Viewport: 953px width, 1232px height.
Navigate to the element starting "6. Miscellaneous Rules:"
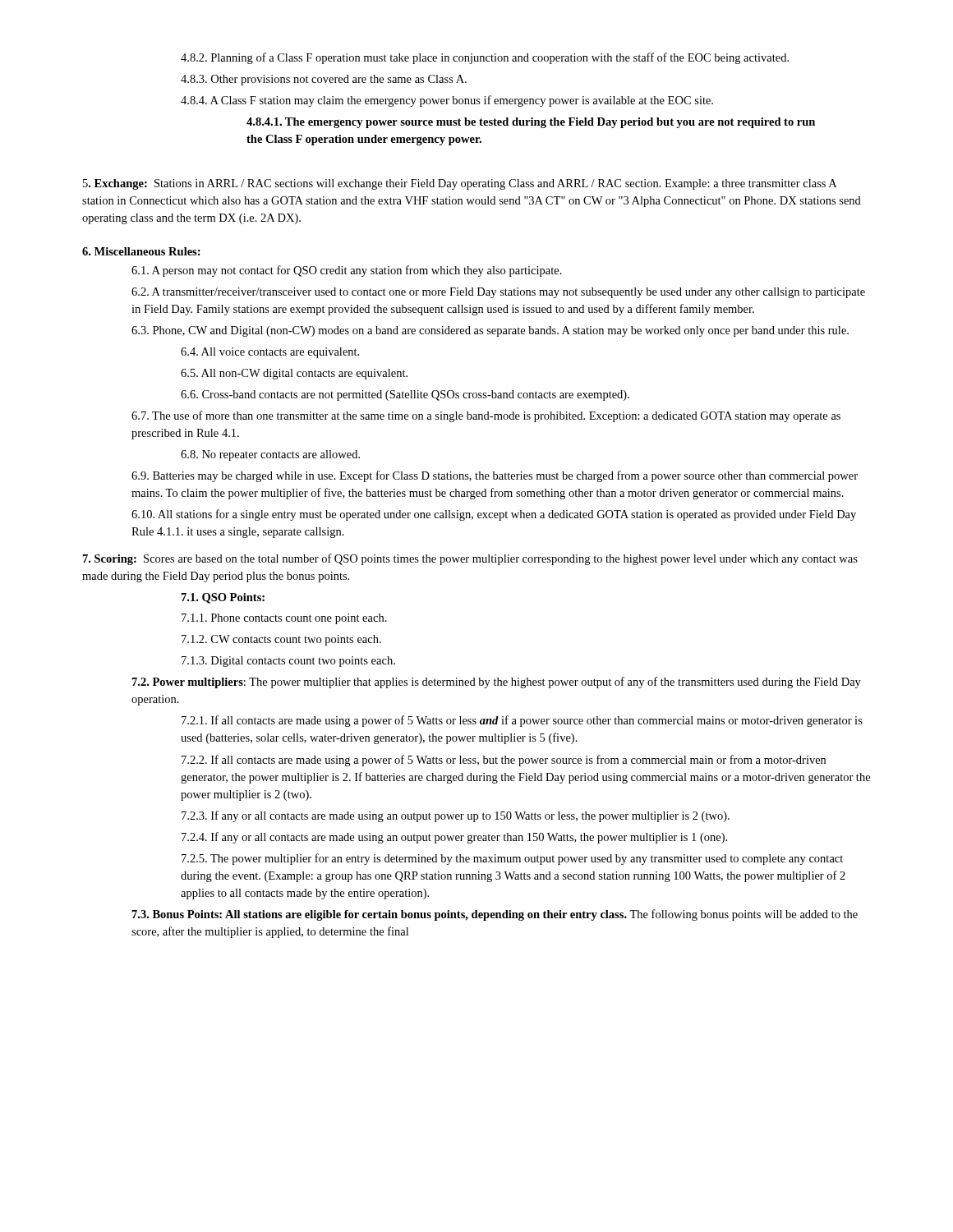pyautogui.click(x=142, y=251)
